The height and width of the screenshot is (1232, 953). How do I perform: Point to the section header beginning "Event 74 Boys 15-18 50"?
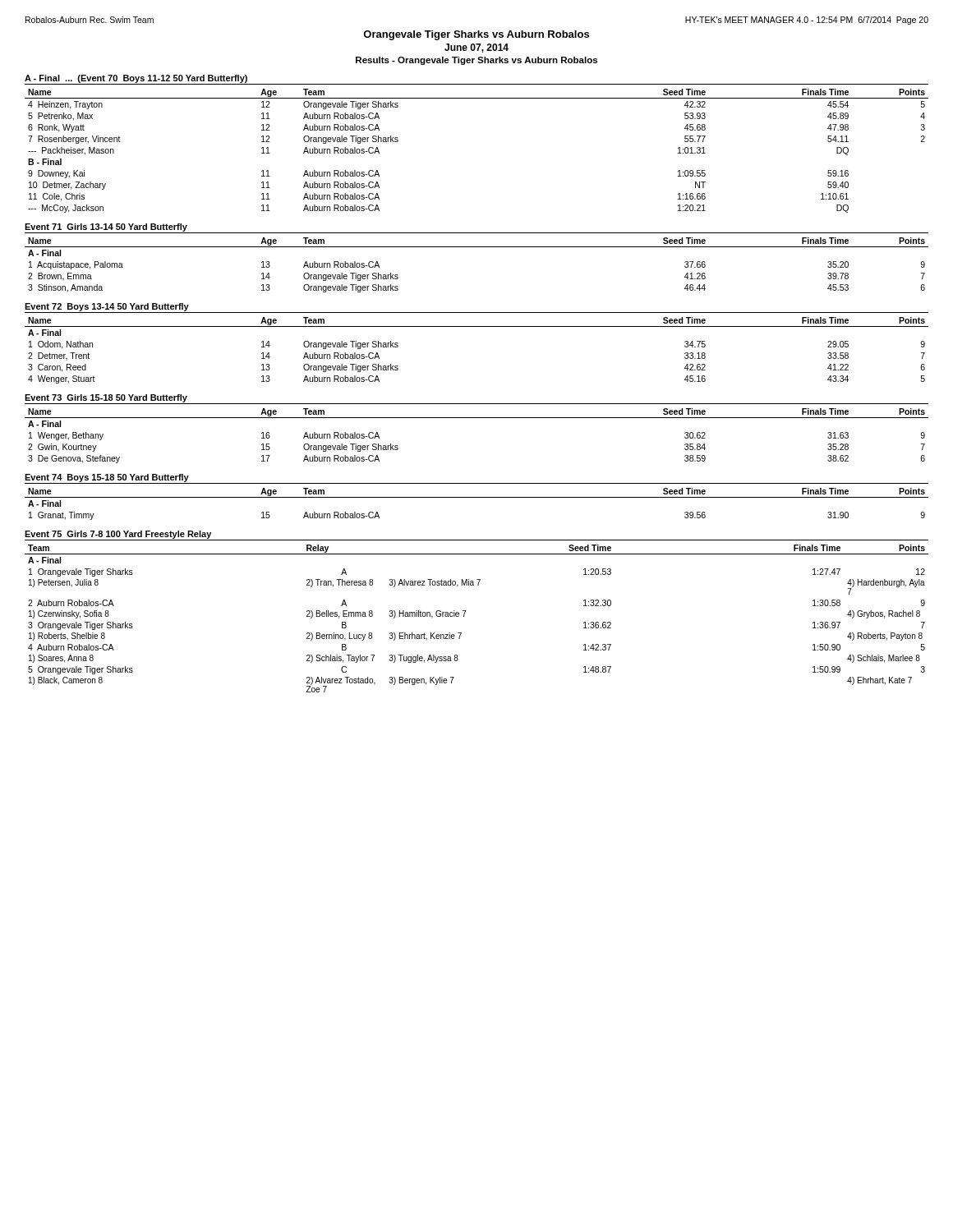(107, 477)
